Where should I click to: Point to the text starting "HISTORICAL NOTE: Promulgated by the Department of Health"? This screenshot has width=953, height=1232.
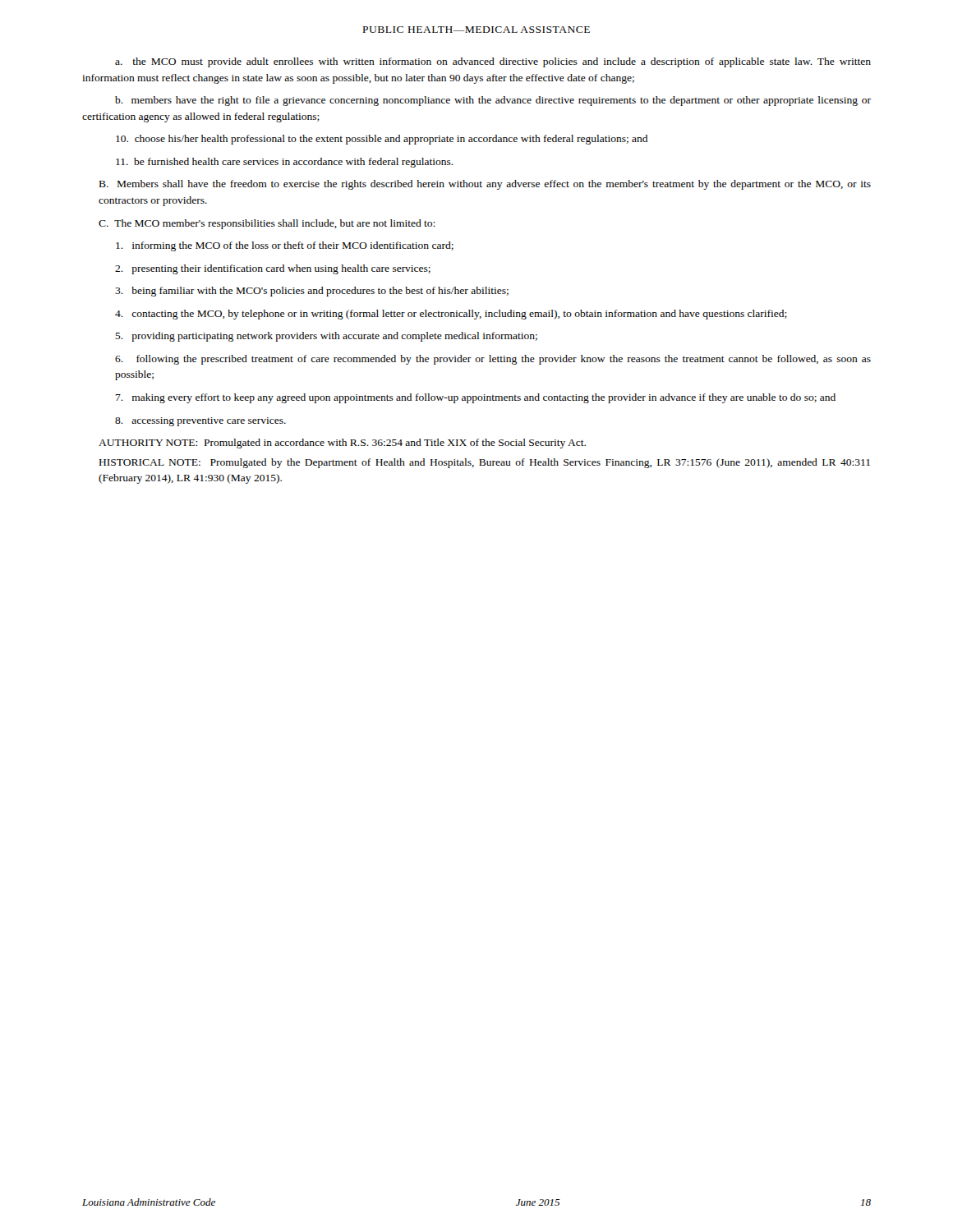pos(485,470)
